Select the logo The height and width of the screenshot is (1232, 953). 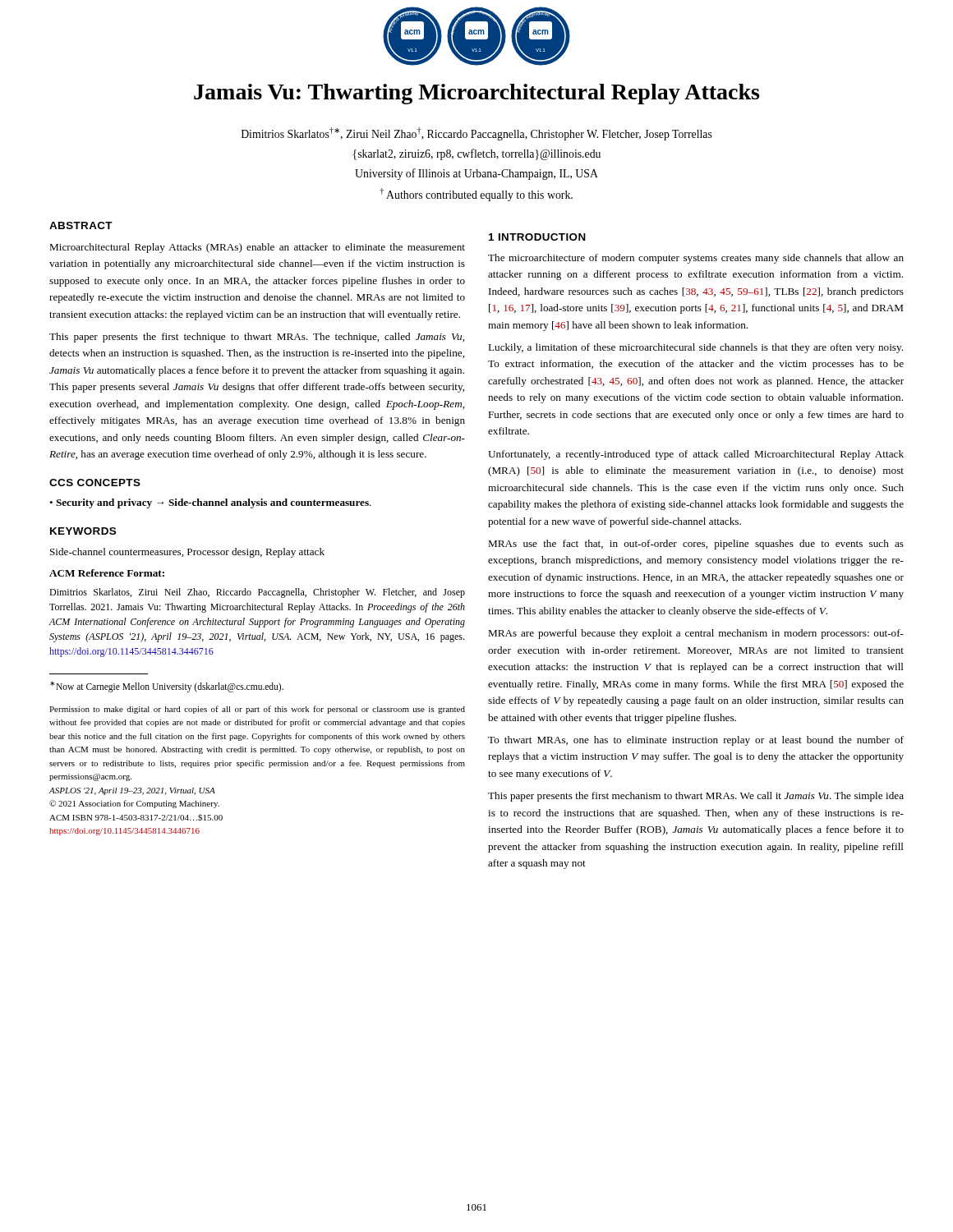[476, 36]
